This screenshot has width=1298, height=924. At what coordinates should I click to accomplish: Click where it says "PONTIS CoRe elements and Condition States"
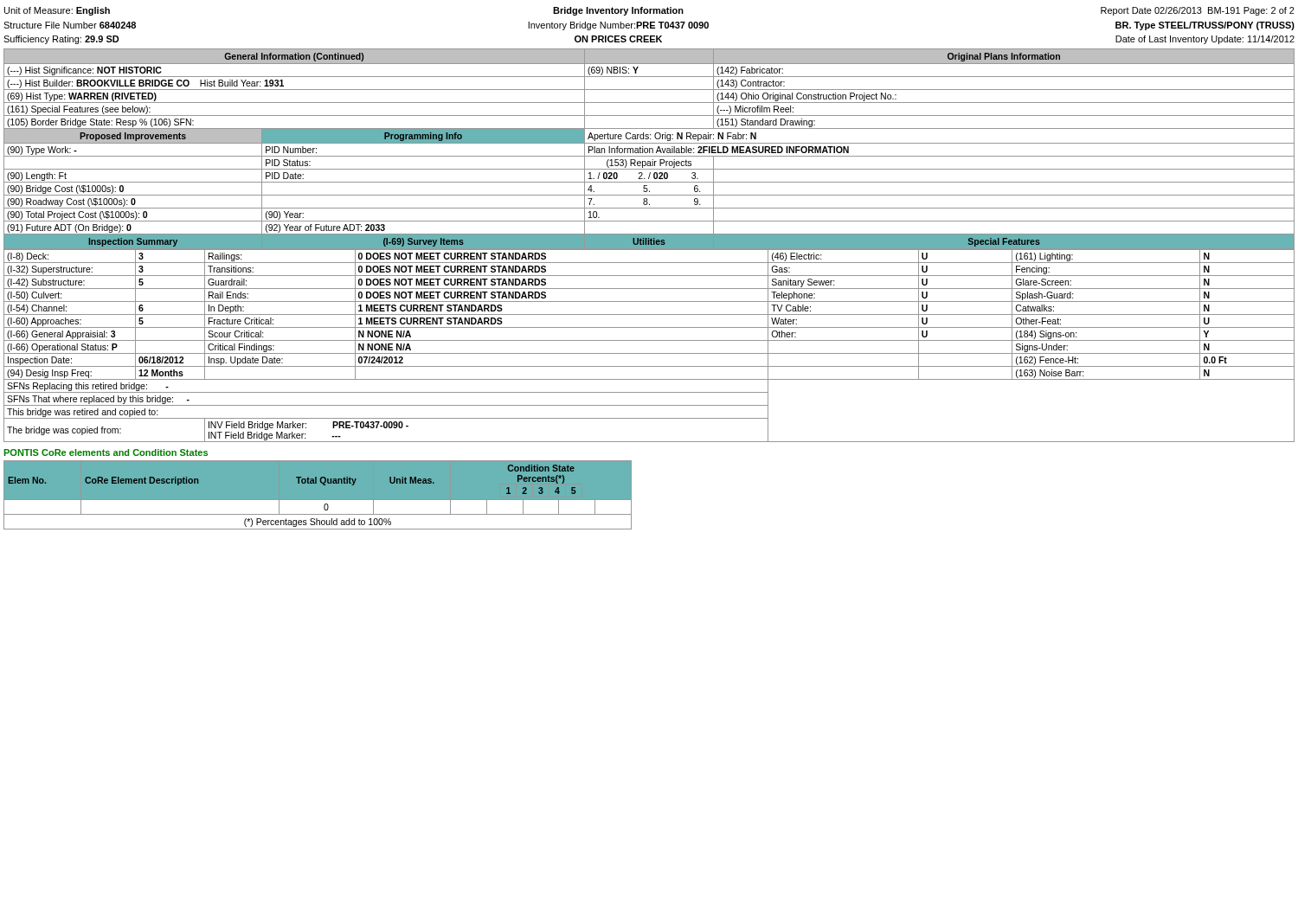(106, 452)
